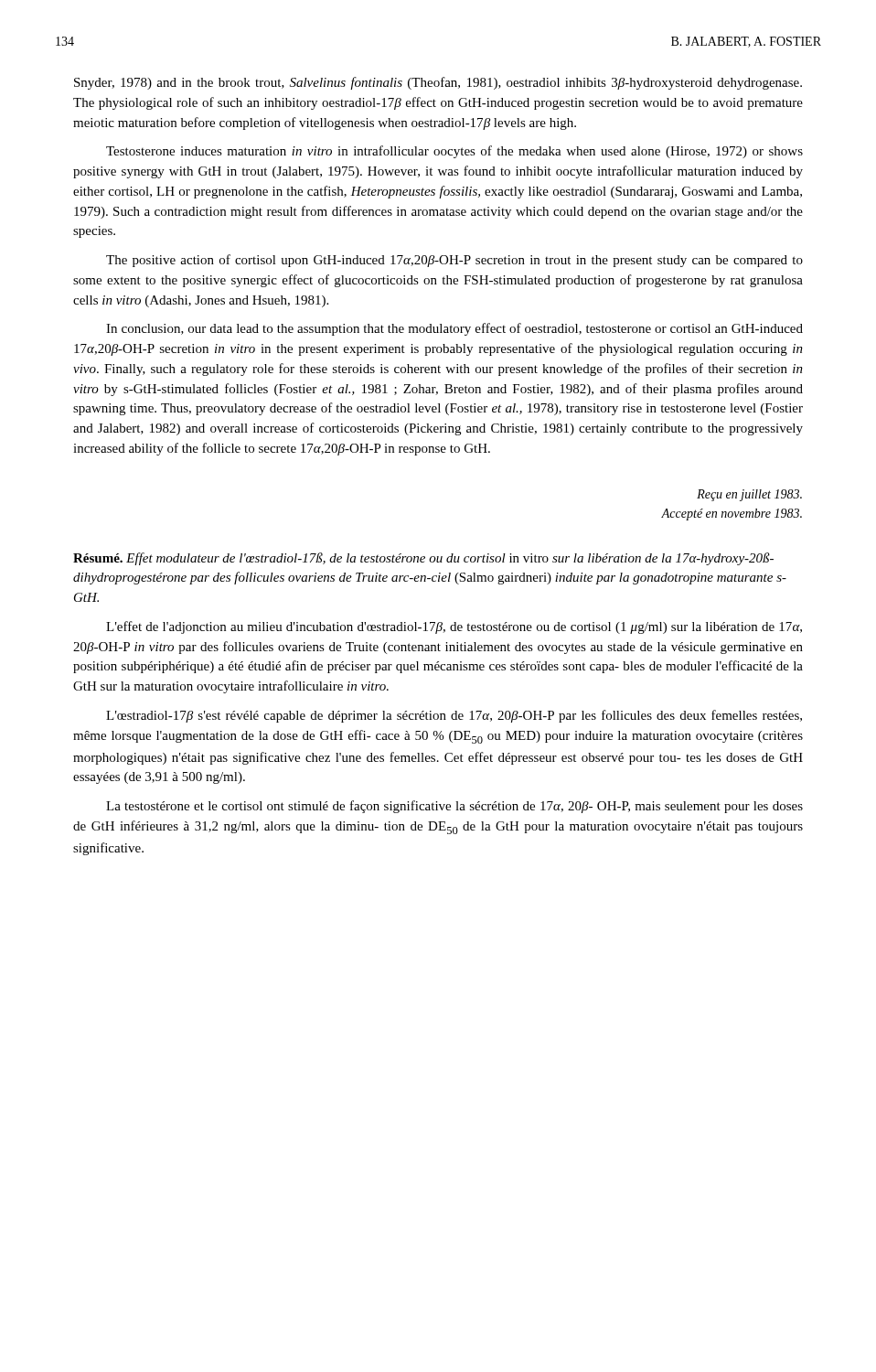Image resolution: width=876 pixels, height=1372 pixels.
Task: Where is the passage that starts "La testostérone et"?
Action: [438, 827]
